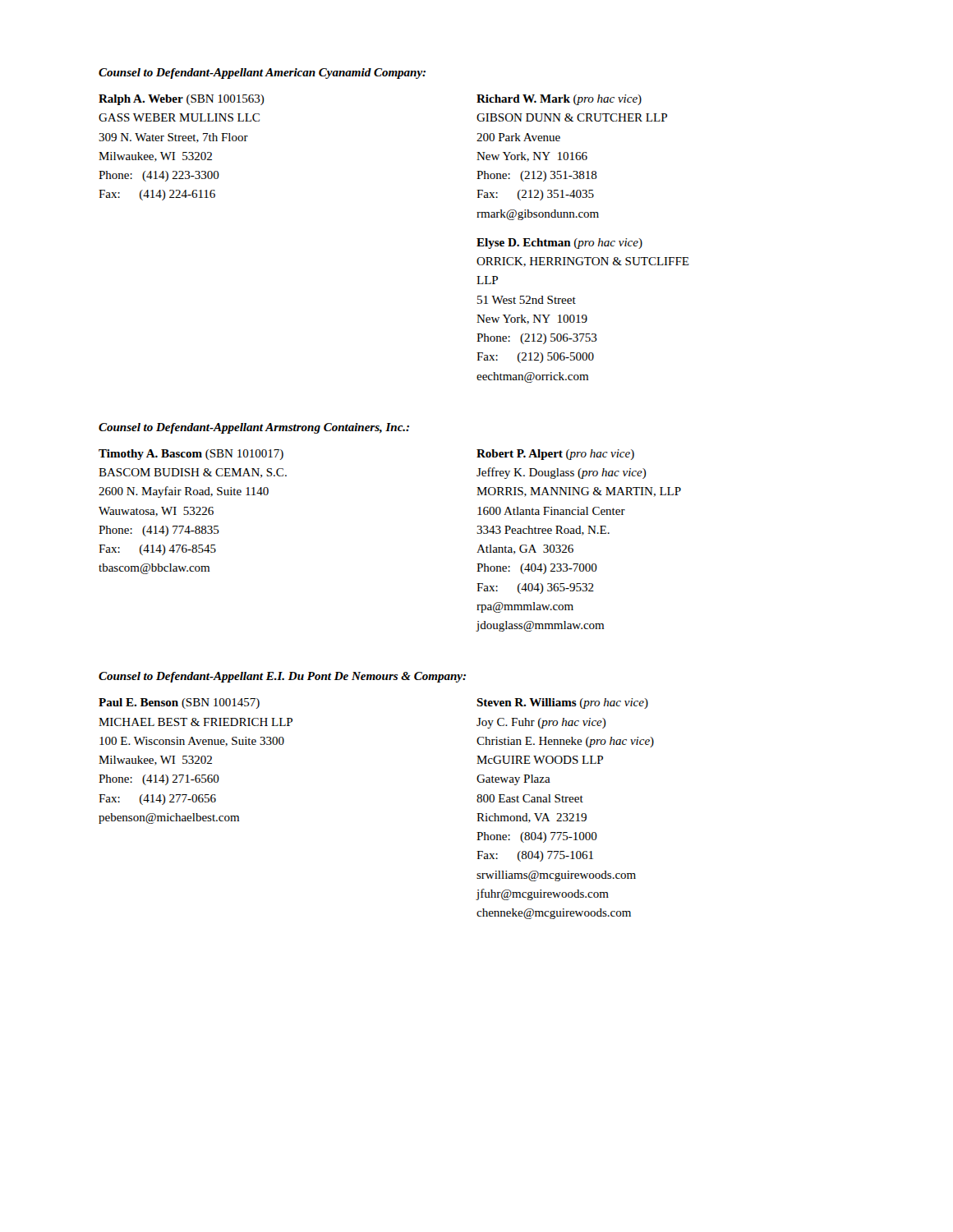Navigate to the element starting "Ralph A. Weber (SBN 1001563) GASS"
953x1232 pixels.
tap(182, 100)
